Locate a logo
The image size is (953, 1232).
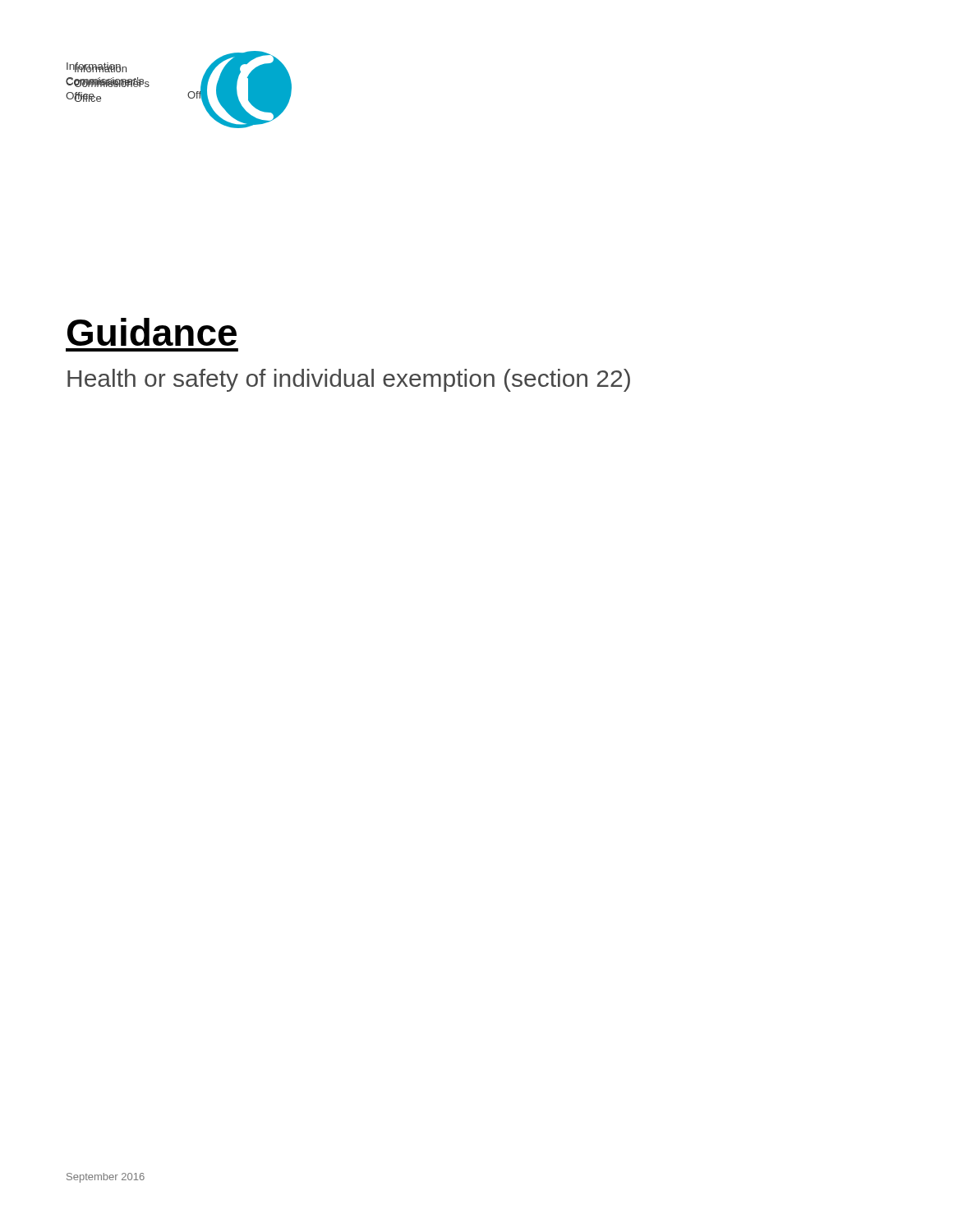[x=189, y=90]
